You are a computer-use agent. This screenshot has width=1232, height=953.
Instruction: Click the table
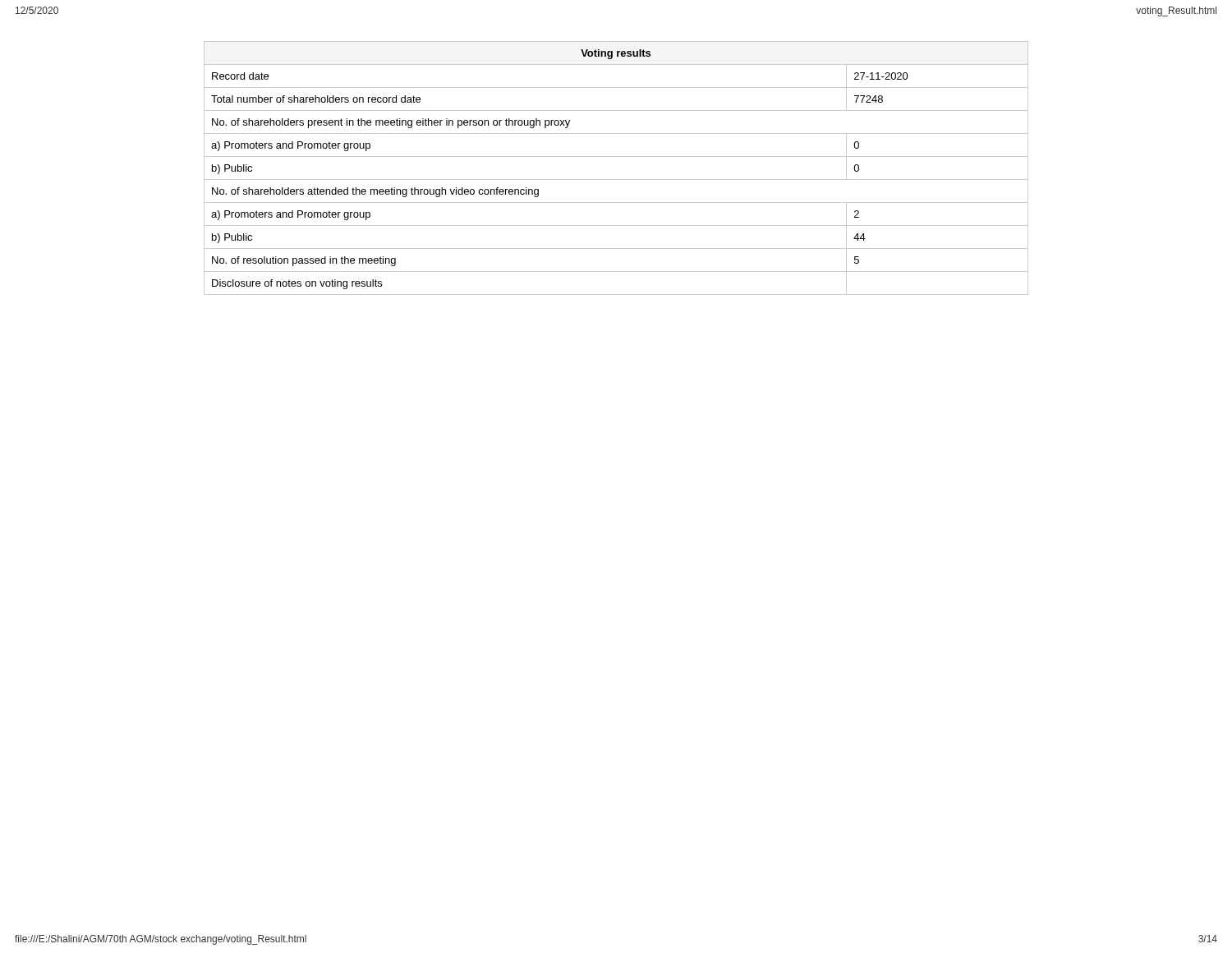[616, 168]
